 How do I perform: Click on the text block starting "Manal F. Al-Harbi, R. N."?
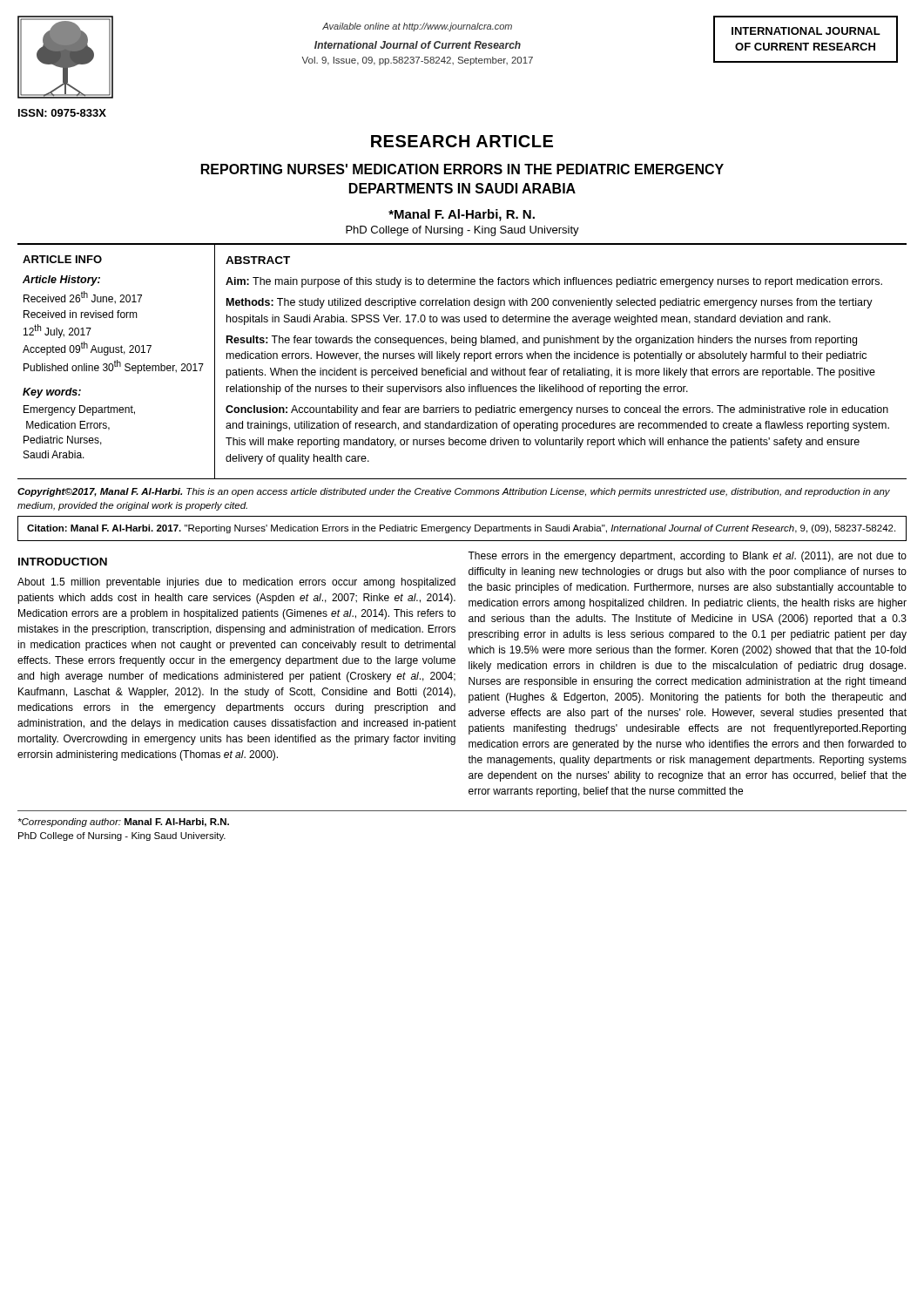pyautogui.click(x=462, y=214)
